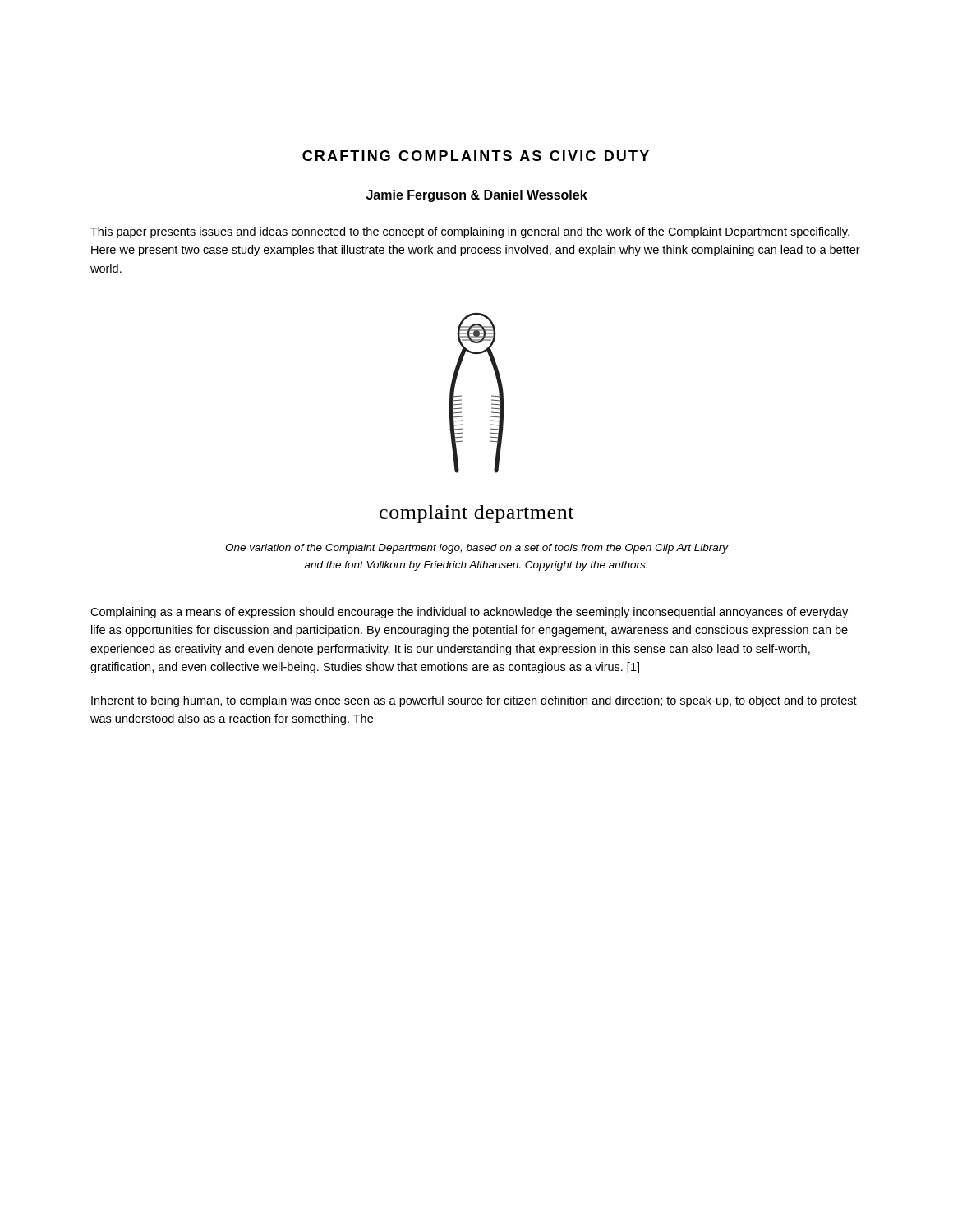953x1232 pixels.
Task: Point to the text block starting "This paper presents issues and"
Action: click(x=475, y=250)
